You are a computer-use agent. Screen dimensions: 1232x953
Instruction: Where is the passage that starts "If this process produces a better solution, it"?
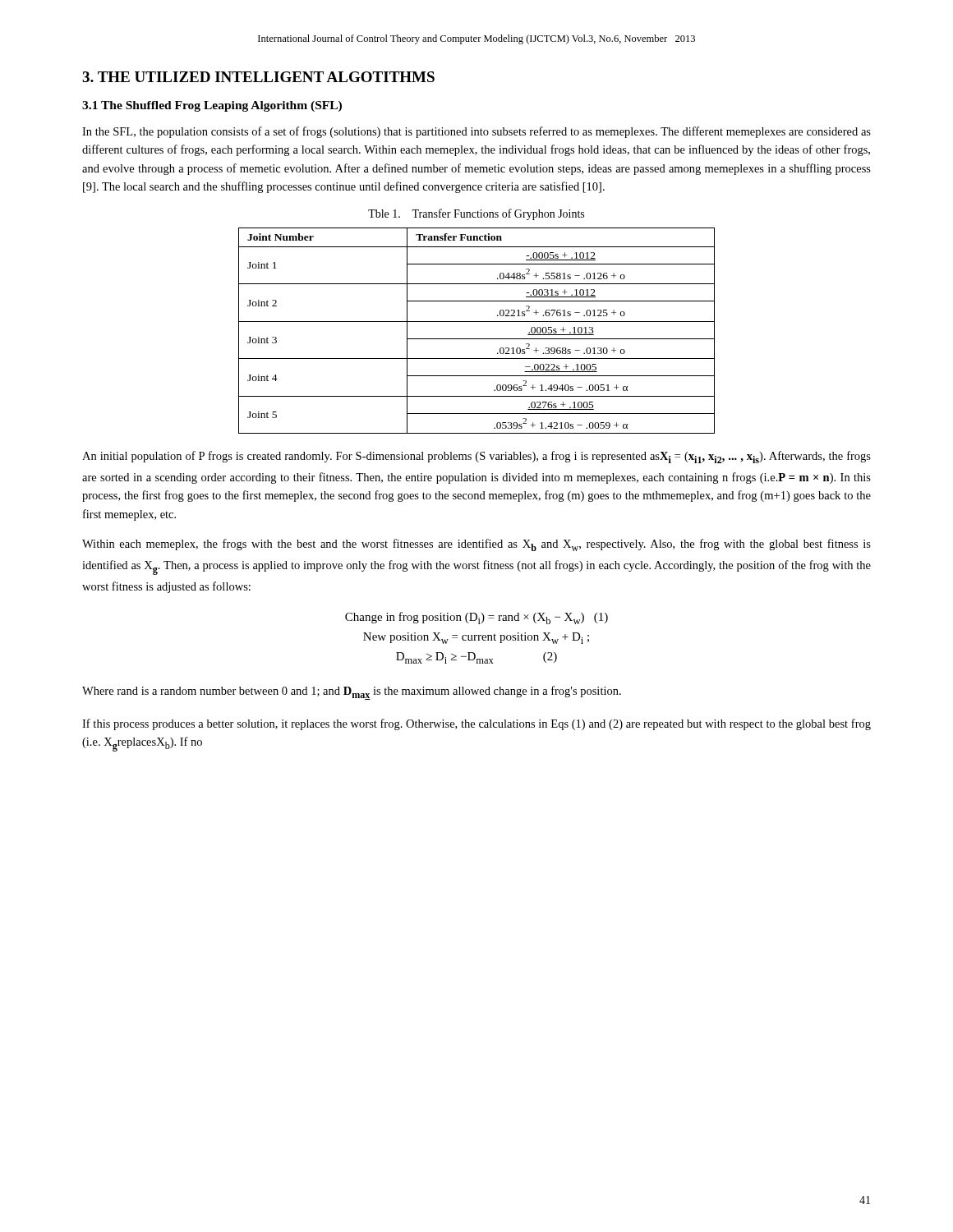pyautogui.click(x=476, y=734)
